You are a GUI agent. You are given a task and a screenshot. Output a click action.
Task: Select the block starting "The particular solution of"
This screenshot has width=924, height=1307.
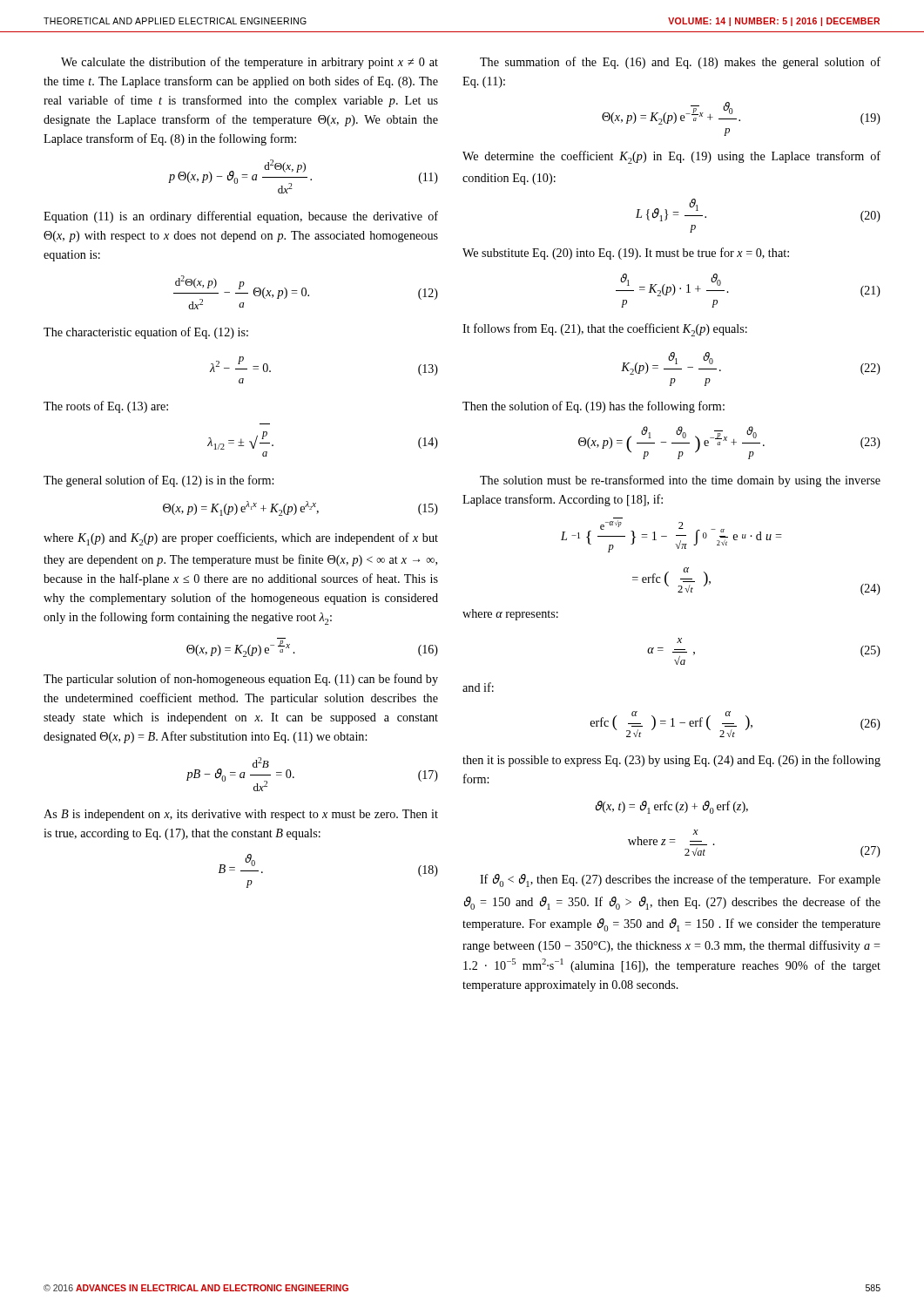241,708
